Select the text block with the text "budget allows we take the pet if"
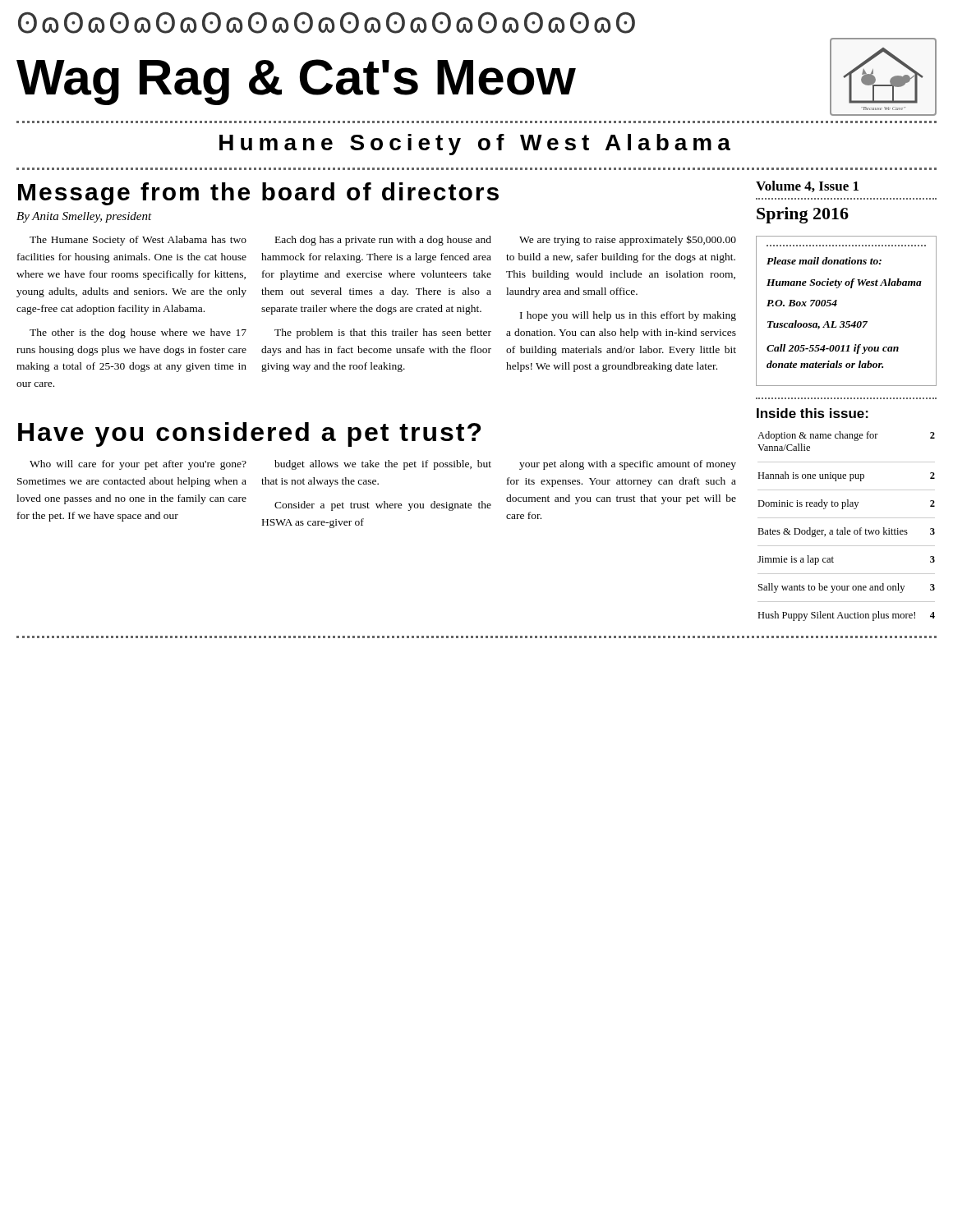Screen dimensions: 1232x953 coord(376,494)
